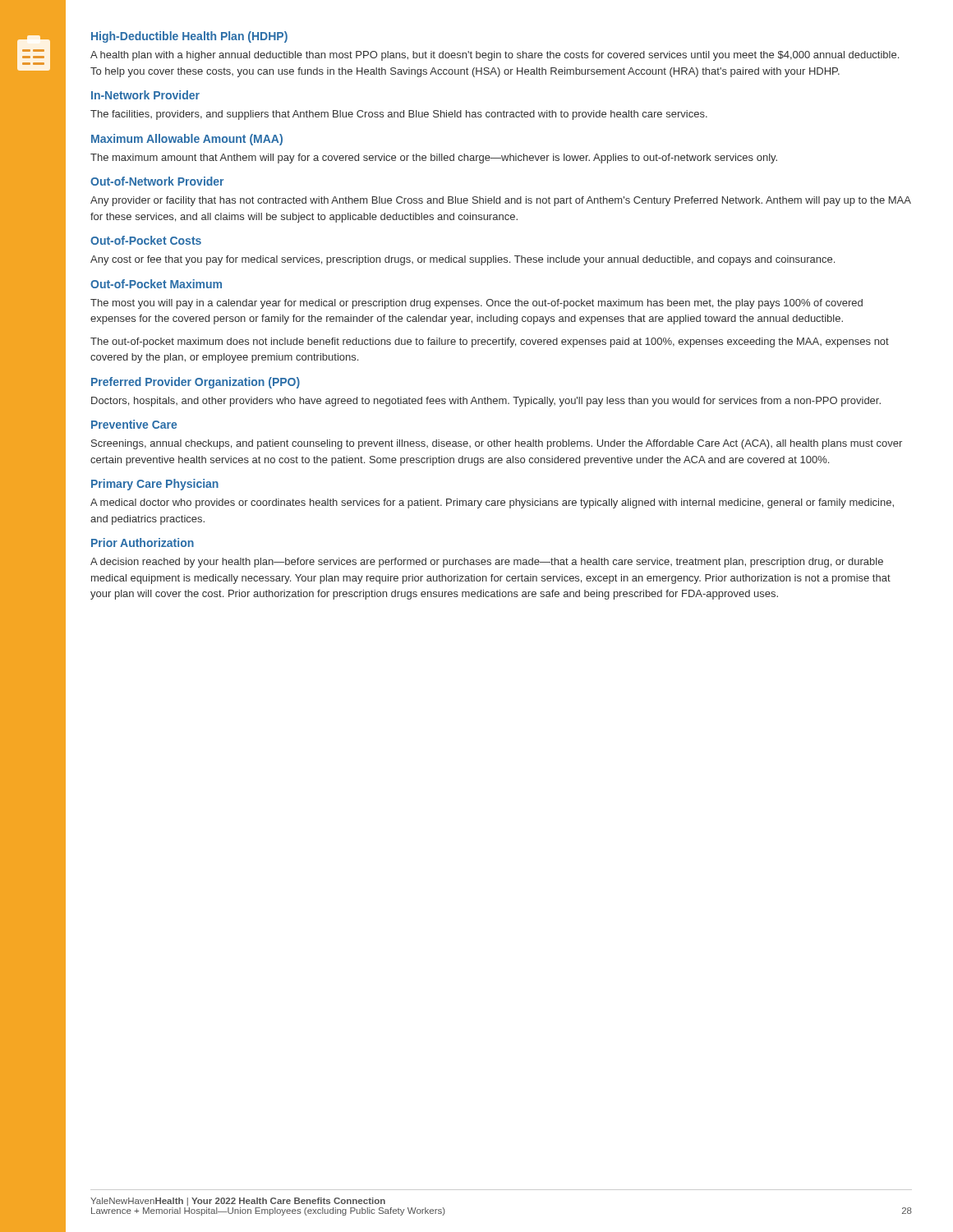Point to "Out-of-Pocket Maximum"
953x1232 pixels.
pyautogui.click(x=156, y=284)
